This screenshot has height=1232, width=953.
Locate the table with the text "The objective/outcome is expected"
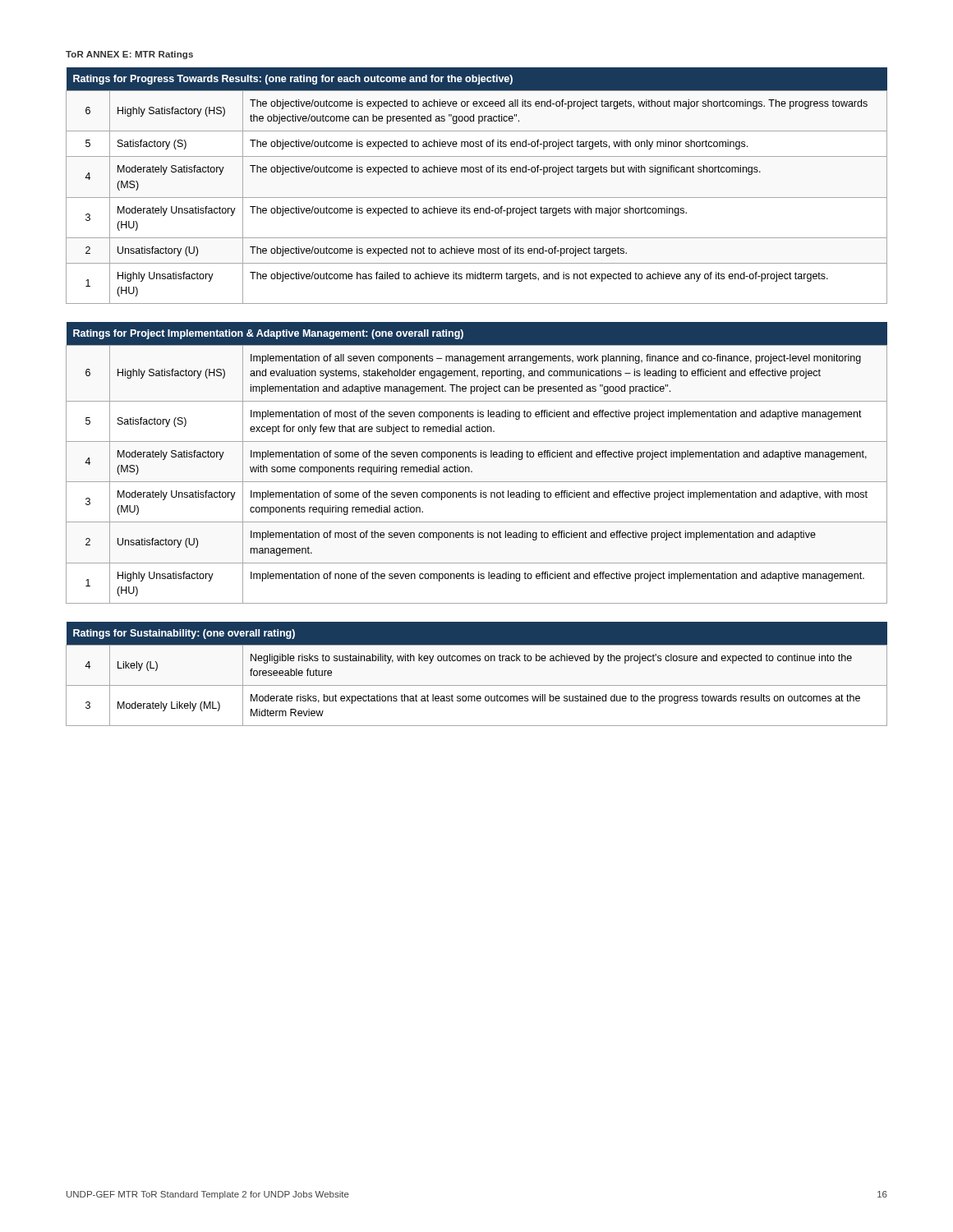tap(476, 186)
